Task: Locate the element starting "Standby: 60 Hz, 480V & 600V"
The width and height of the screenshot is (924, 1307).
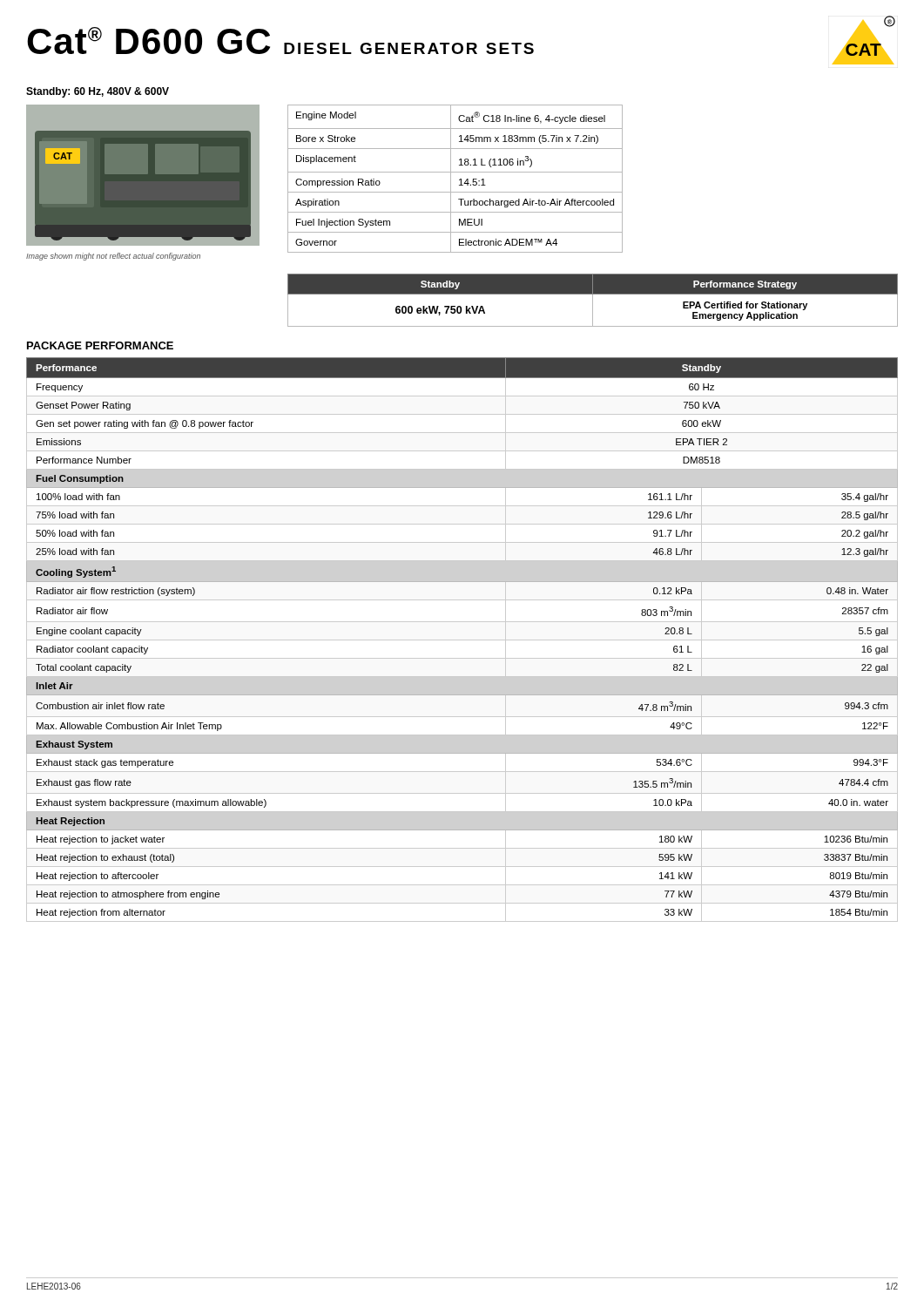Action: coord(98,91)
